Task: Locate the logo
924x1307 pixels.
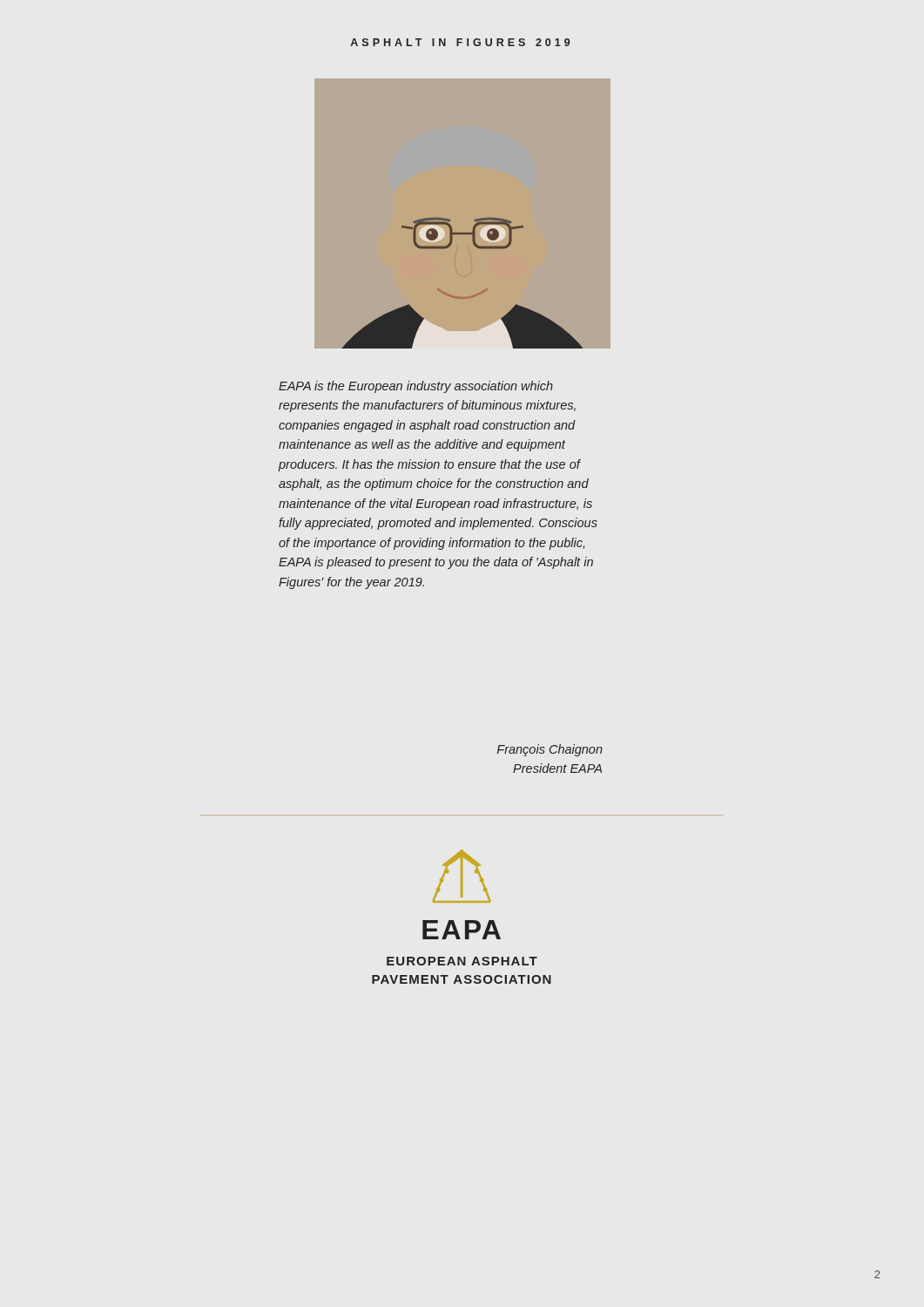Action: pyautogui.click(x=462, y=914)
